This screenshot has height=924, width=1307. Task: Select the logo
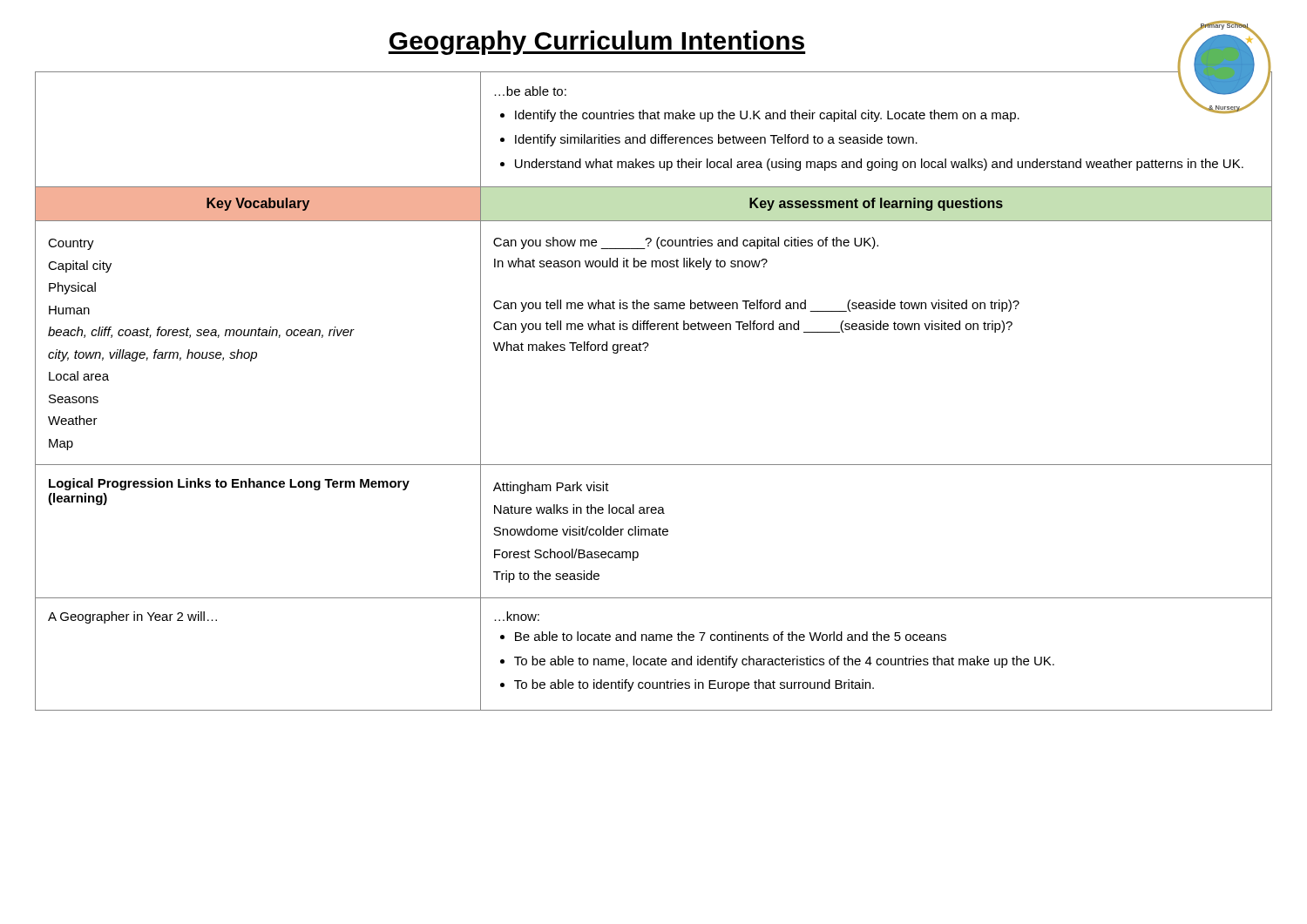point(1224,67)
